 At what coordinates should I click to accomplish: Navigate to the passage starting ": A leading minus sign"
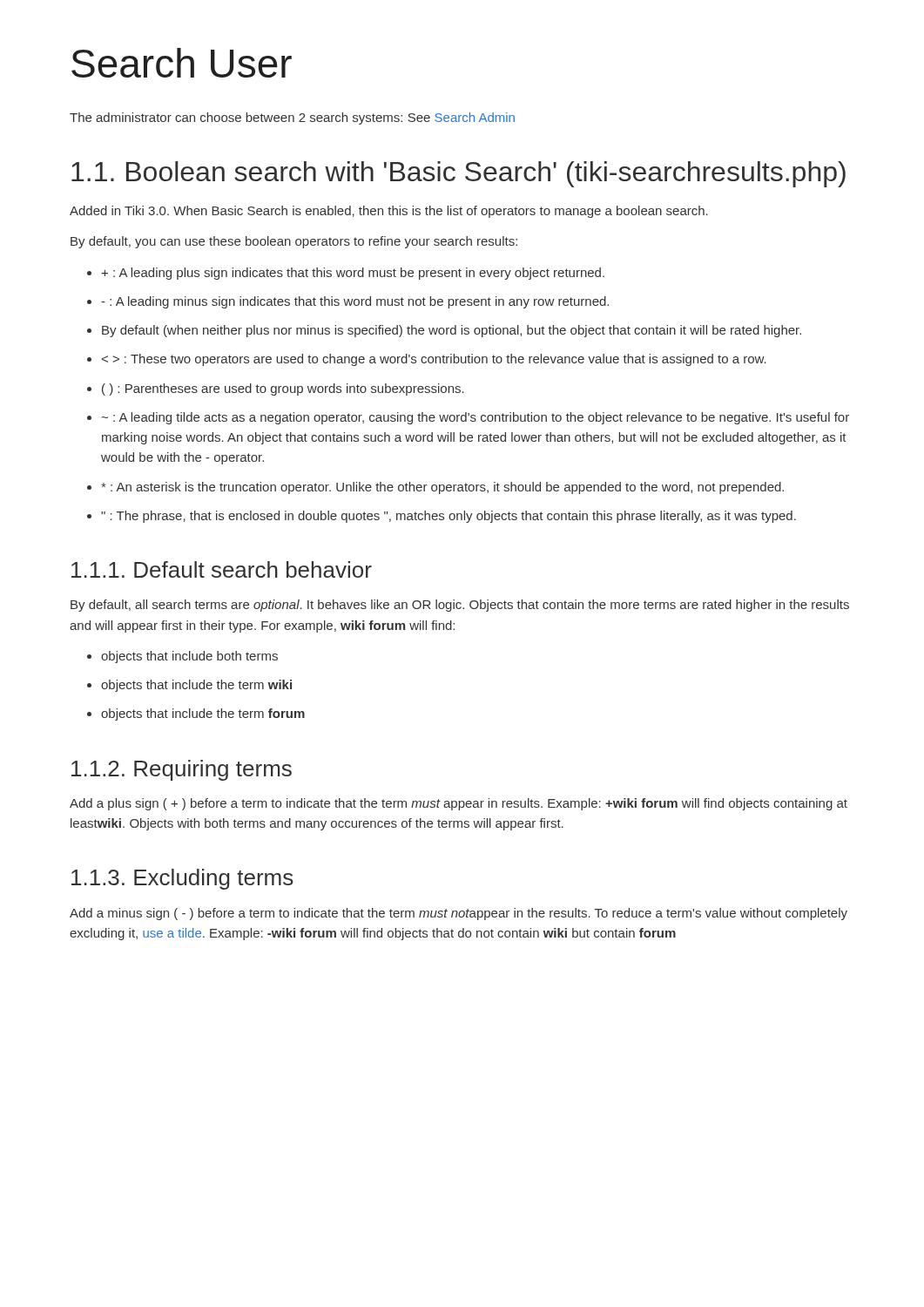point(462,301)
